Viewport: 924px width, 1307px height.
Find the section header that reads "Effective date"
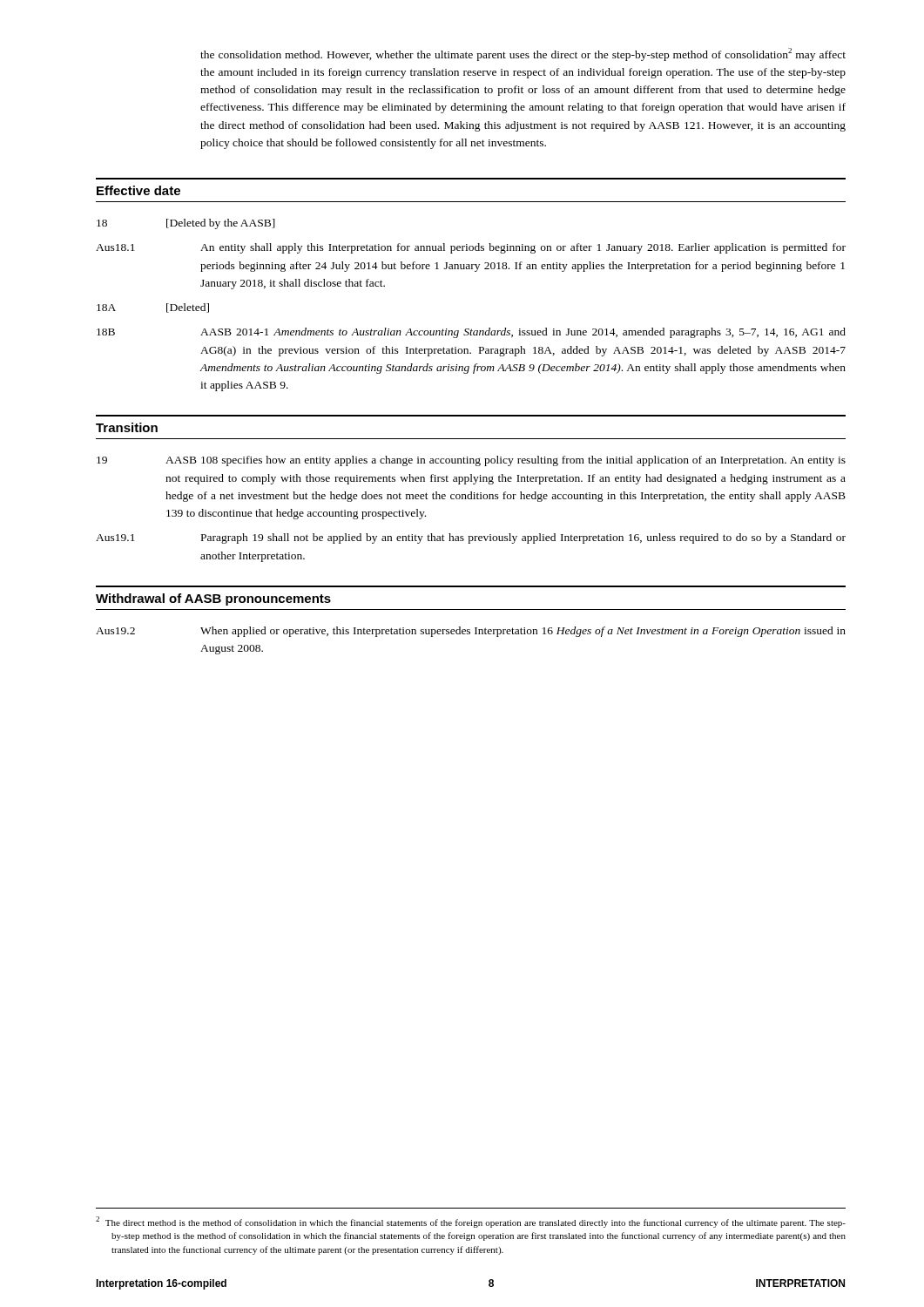pos(471,190)
